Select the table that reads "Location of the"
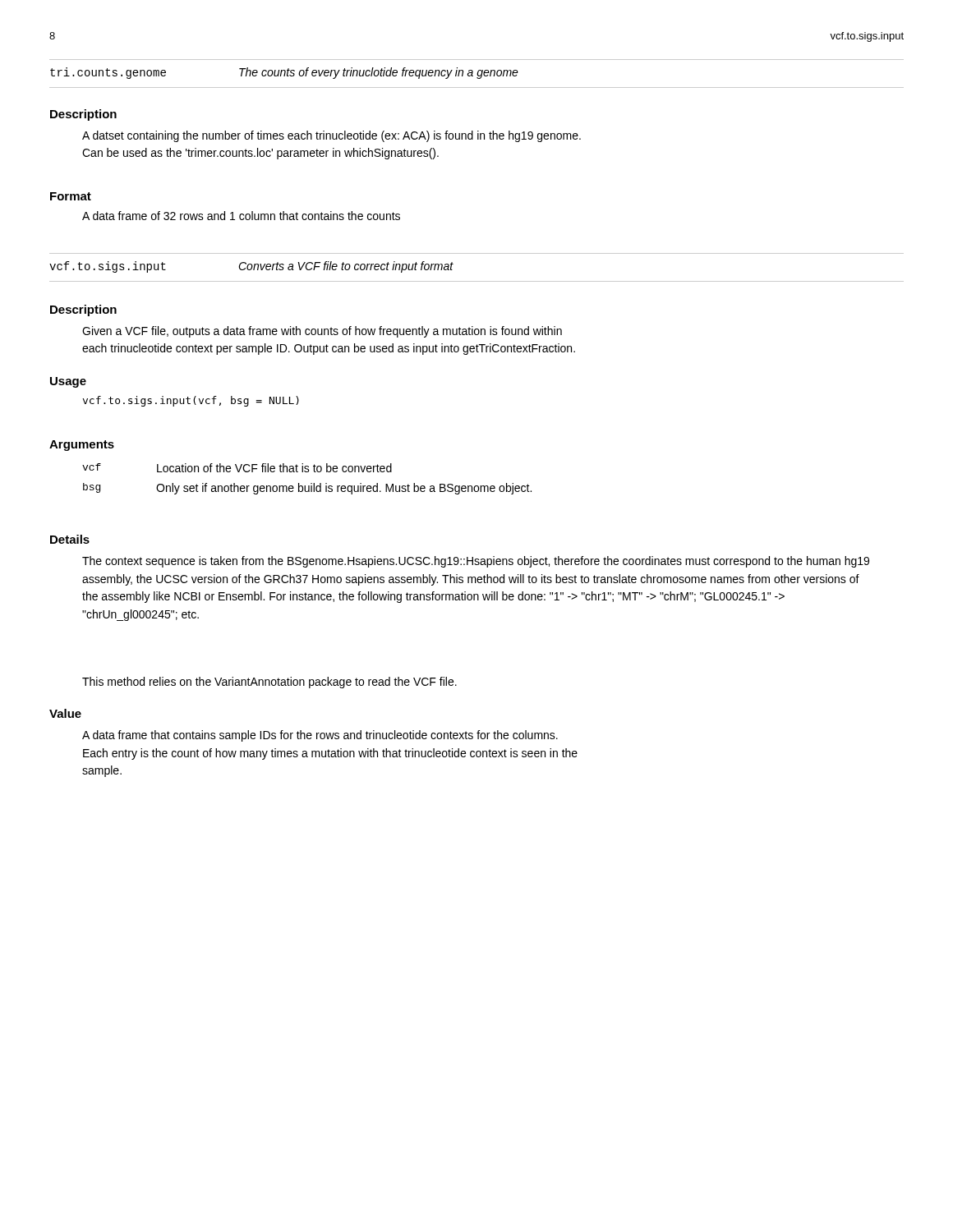953x1232 pixels. (x=476, y=478)
